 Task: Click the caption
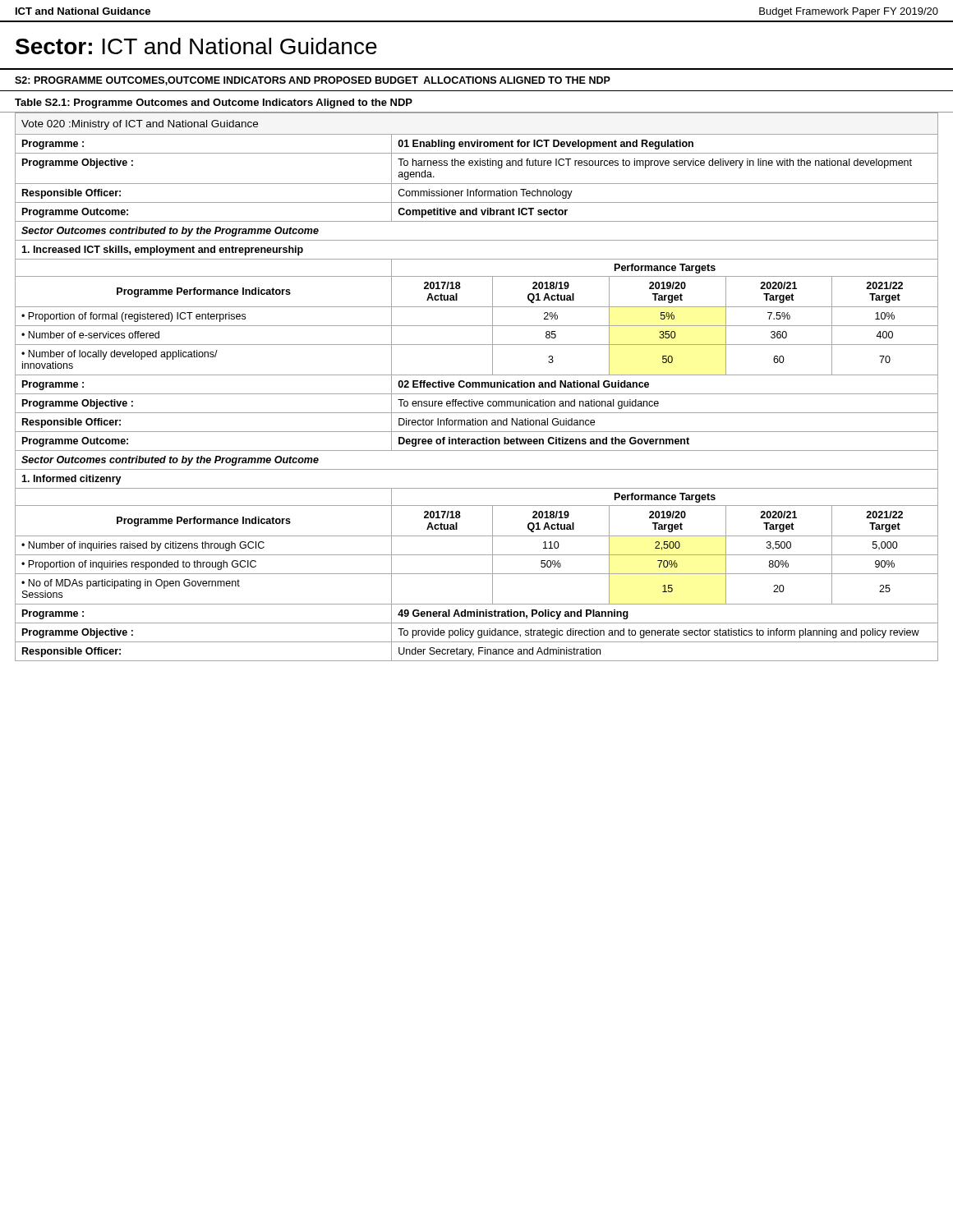point(214,102)
